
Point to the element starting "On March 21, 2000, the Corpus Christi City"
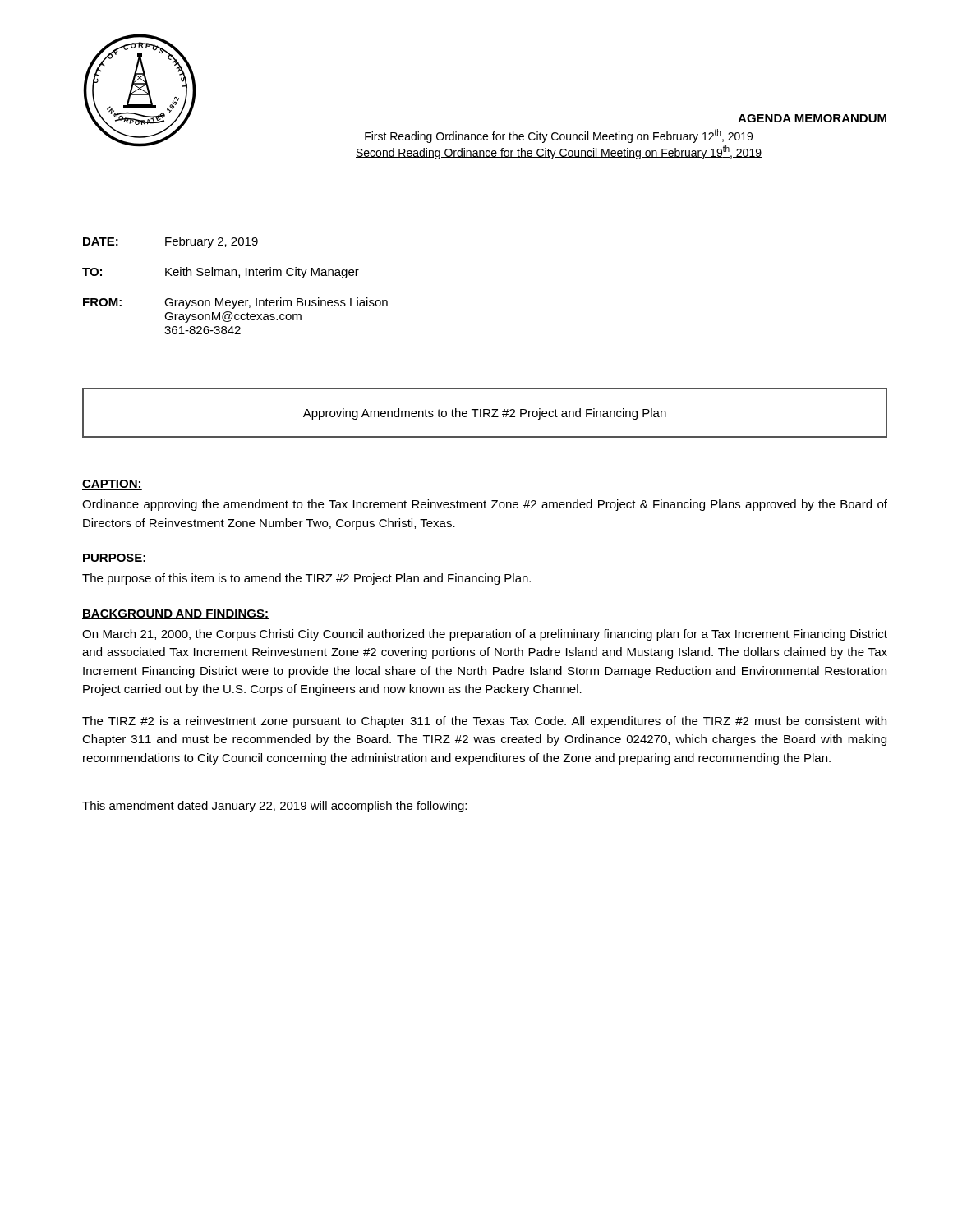click(485, 661)
